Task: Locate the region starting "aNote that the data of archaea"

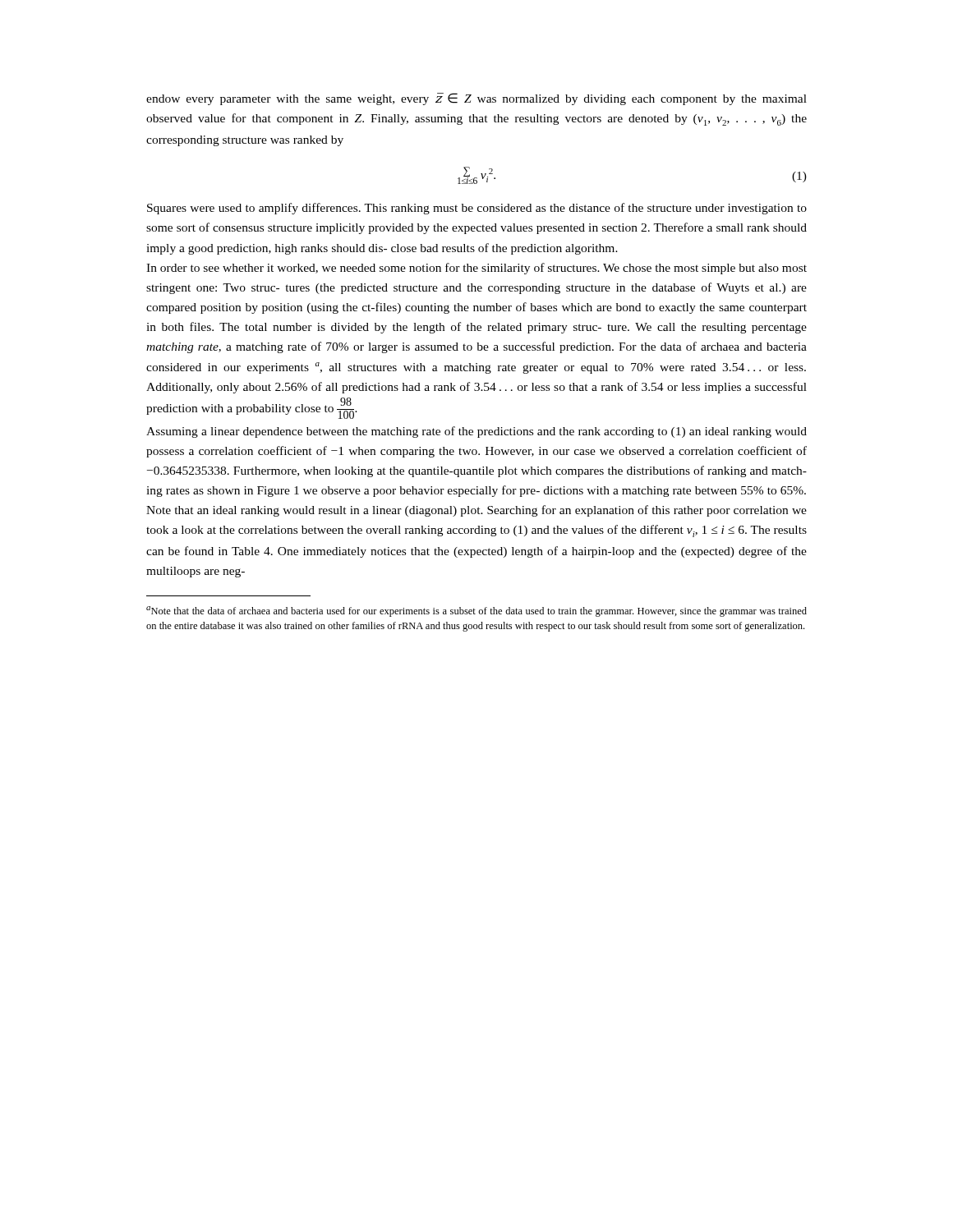Action: (x=476, y=617)
